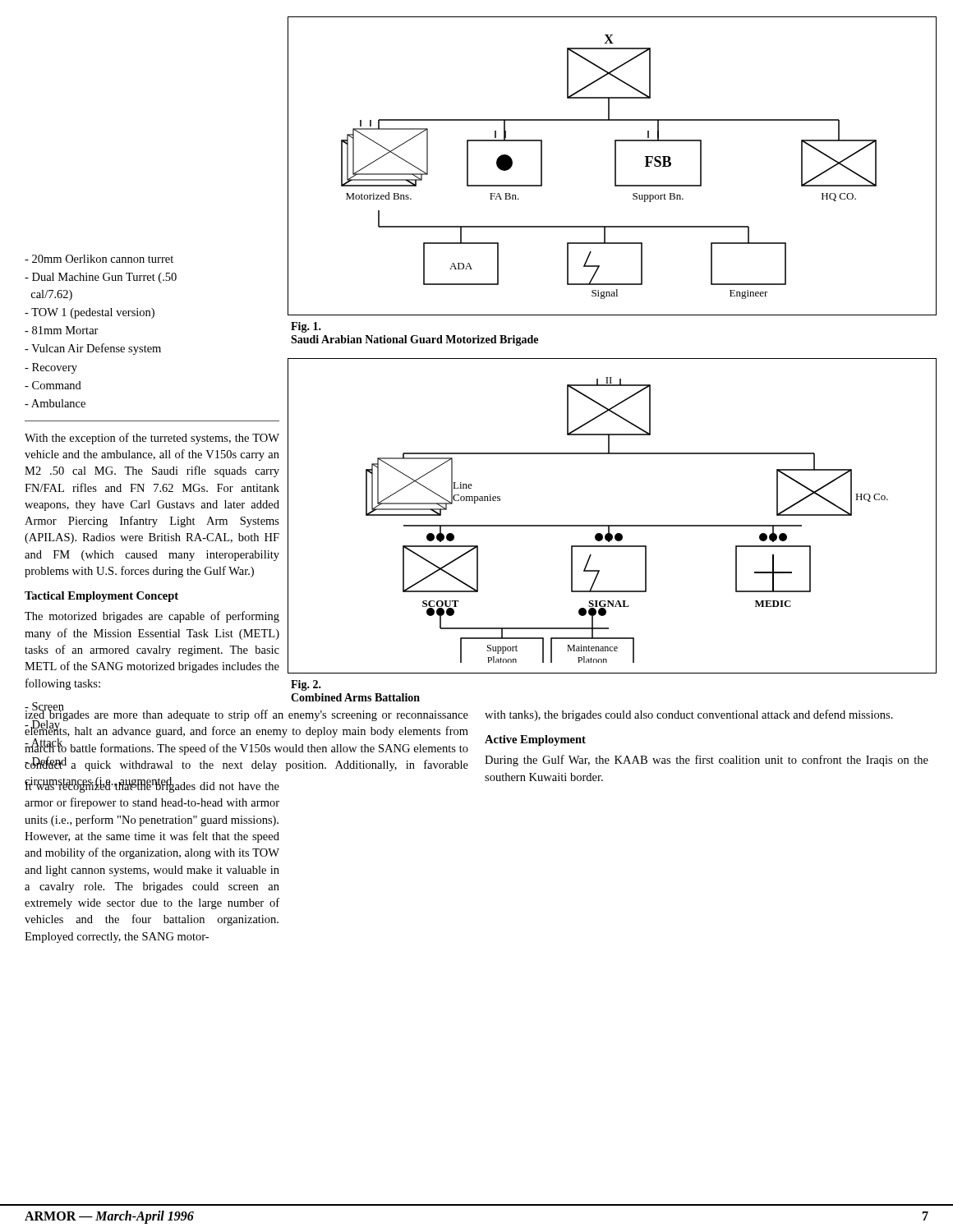Select the text block starting "Fig. 2. Combined Arms Battalion"
The height and width of the screenshot is (1232, 953).
tap(355, 691)
